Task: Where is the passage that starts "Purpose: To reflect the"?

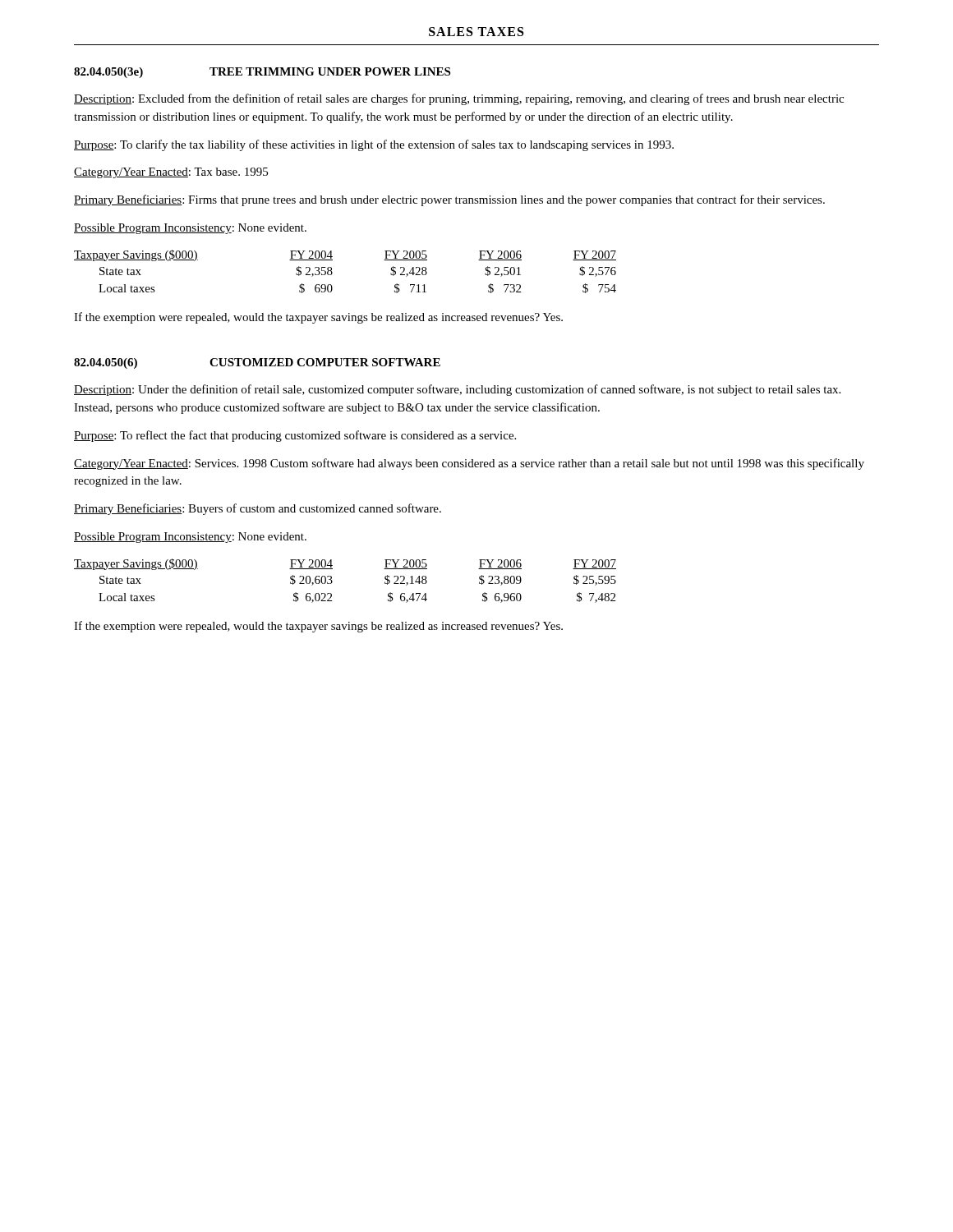Action: pyautogui.click(x=295, y=435)
